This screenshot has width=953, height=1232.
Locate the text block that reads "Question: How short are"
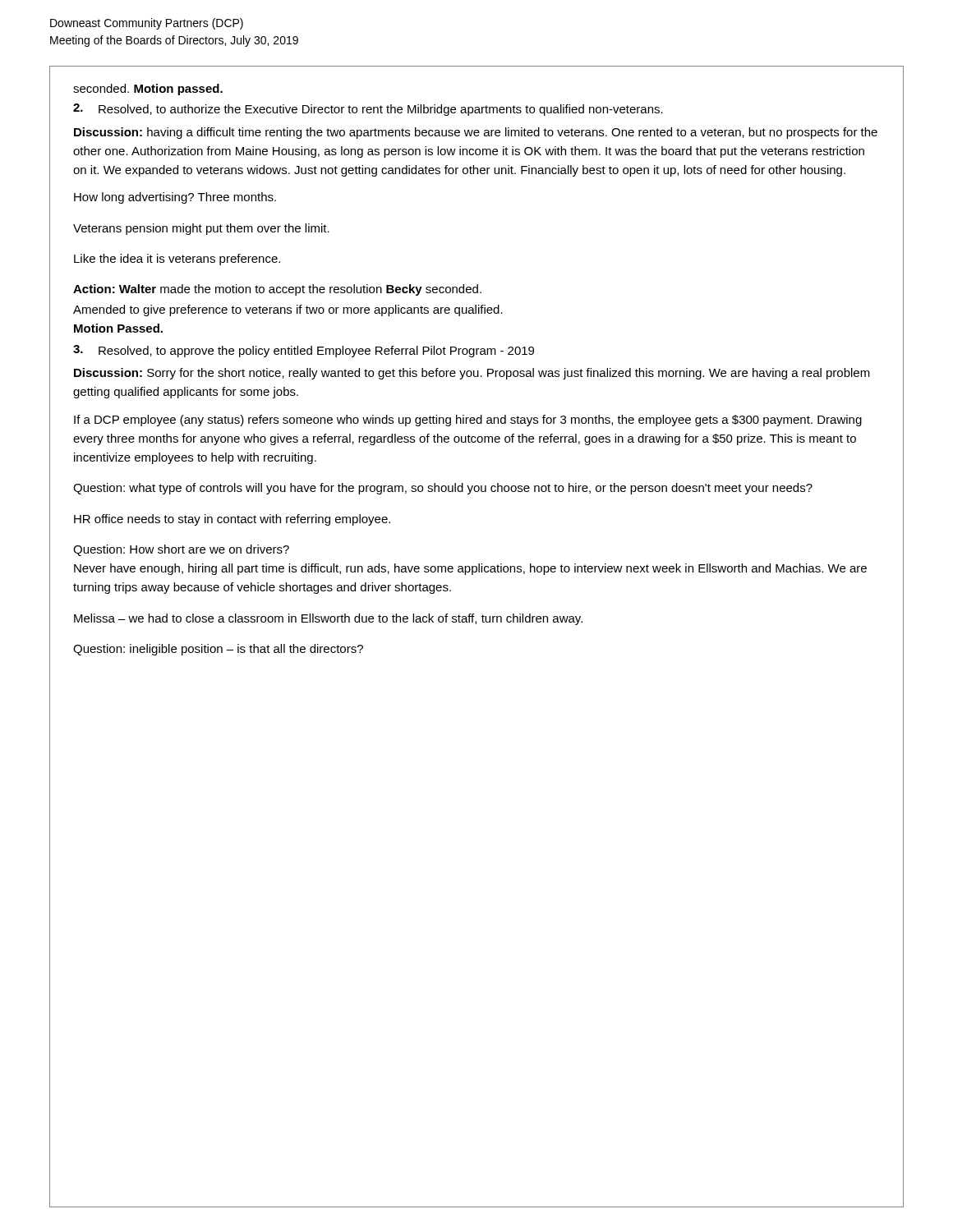(x=470, y=568)
